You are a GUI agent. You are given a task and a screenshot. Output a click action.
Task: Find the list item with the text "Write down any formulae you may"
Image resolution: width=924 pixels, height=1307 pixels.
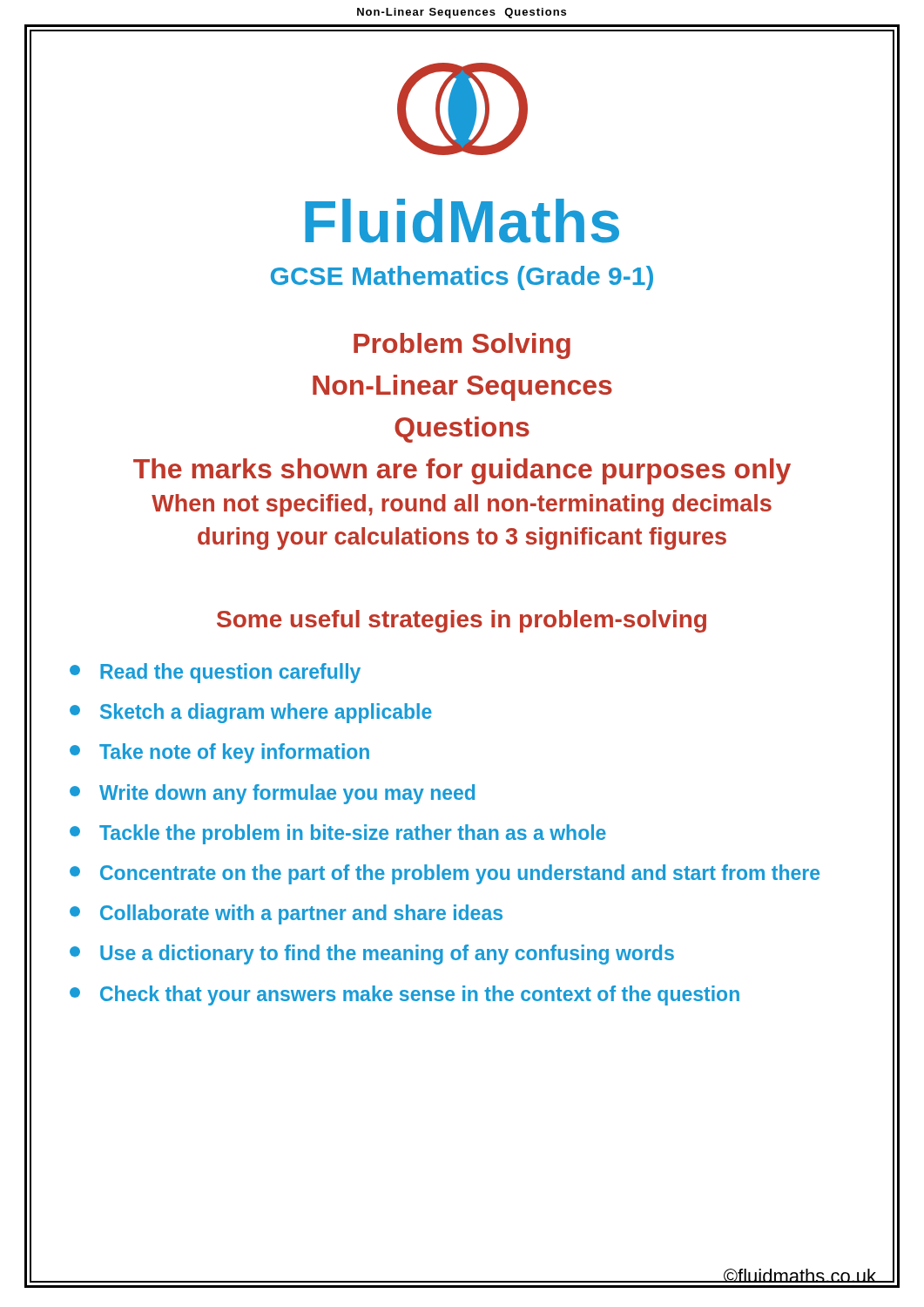tap(273, 793)
